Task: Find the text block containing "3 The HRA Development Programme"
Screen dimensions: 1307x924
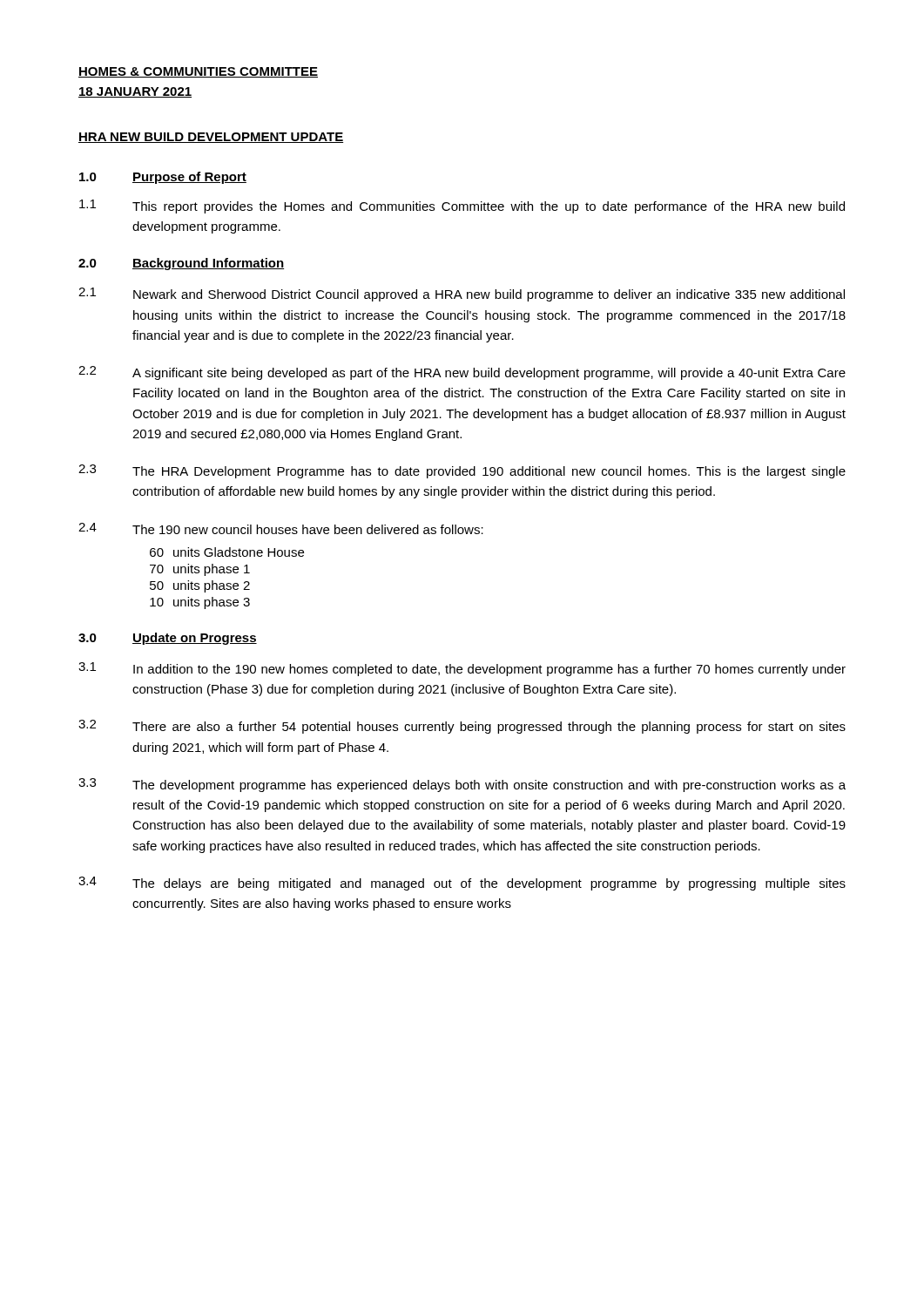Action: (x=462, y=481)
